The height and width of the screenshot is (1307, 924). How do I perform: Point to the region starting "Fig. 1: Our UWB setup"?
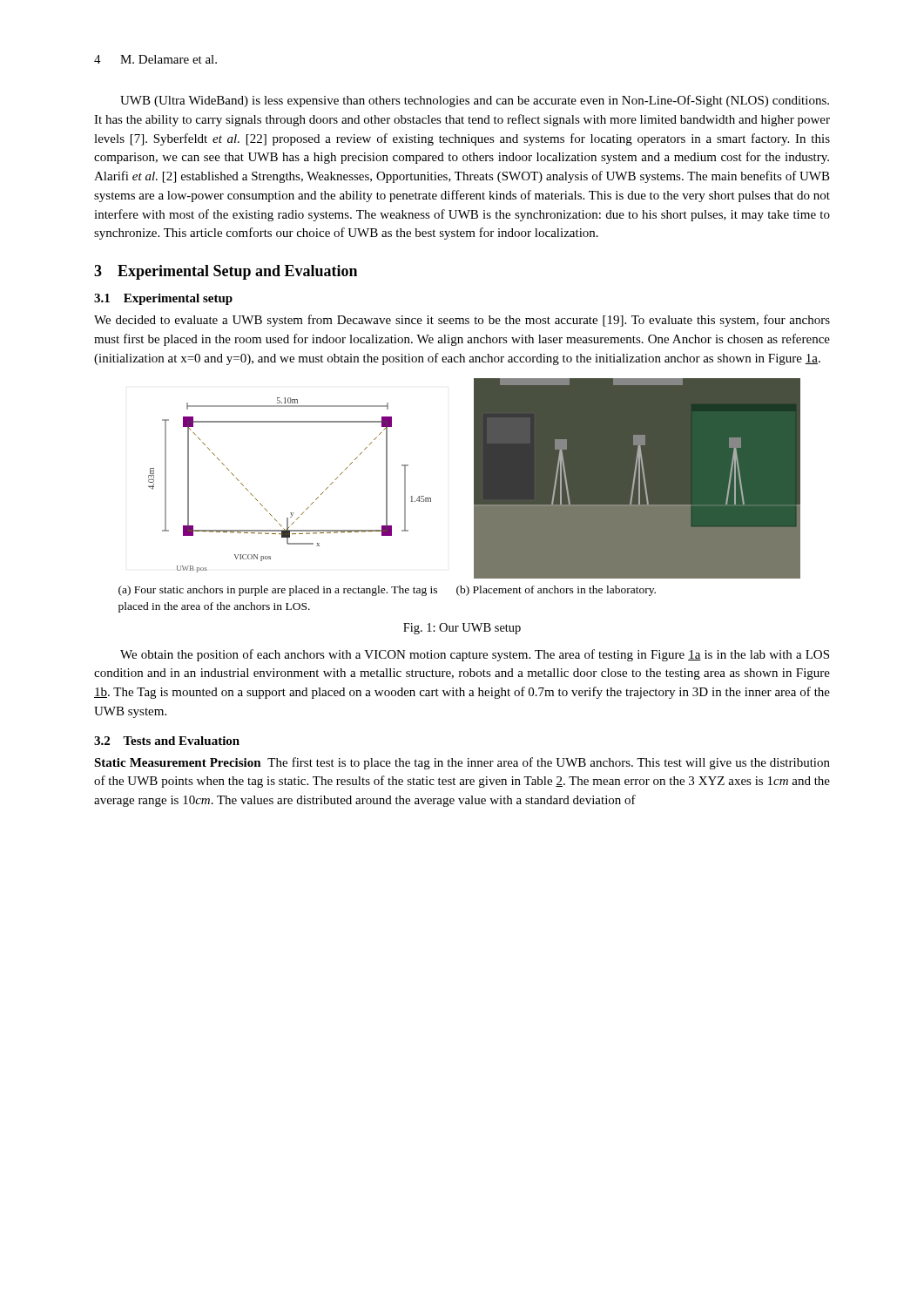coord(462,627)
